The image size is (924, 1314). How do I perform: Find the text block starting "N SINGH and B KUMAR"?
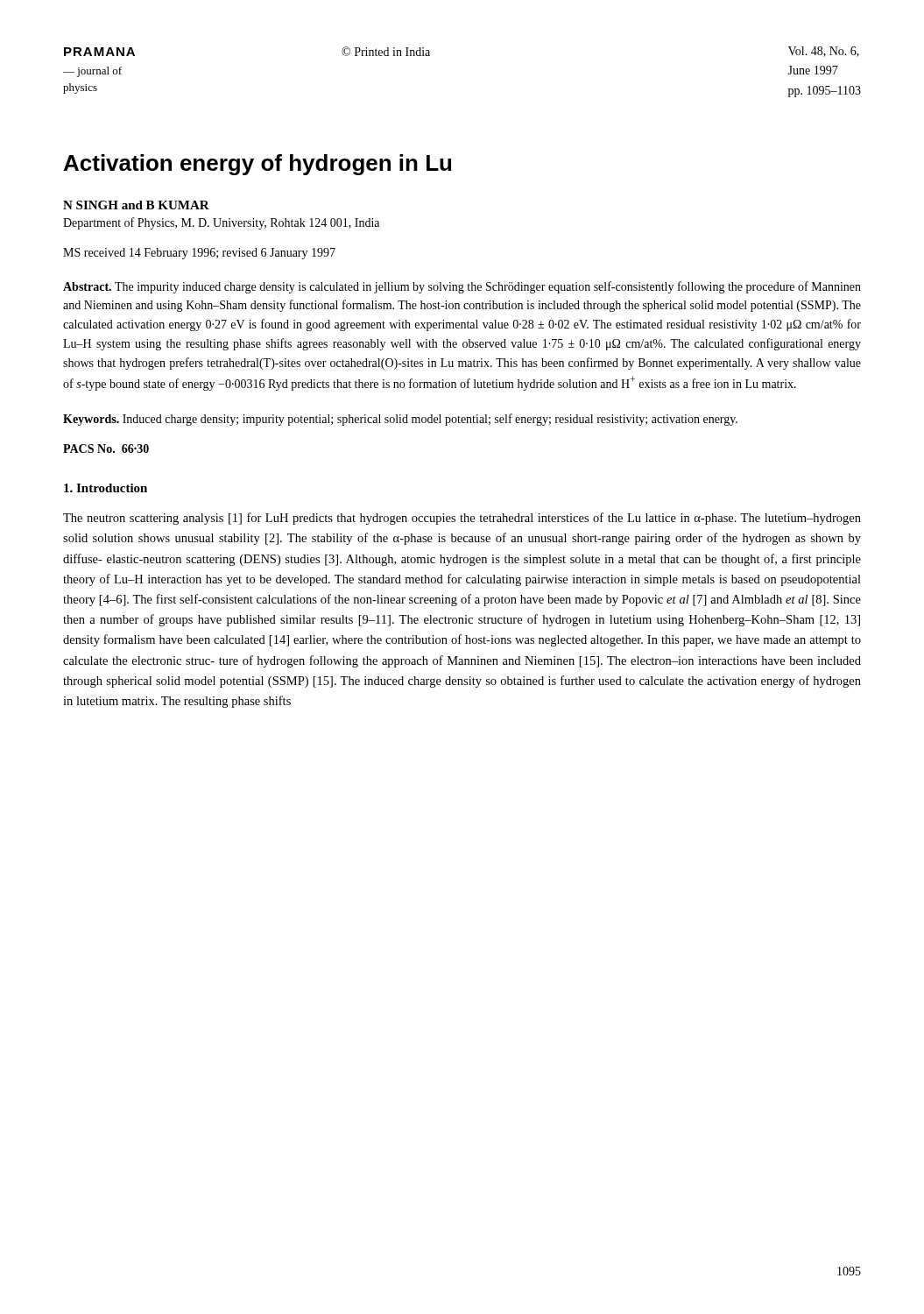pyautogui.click(x=136, y=205)
